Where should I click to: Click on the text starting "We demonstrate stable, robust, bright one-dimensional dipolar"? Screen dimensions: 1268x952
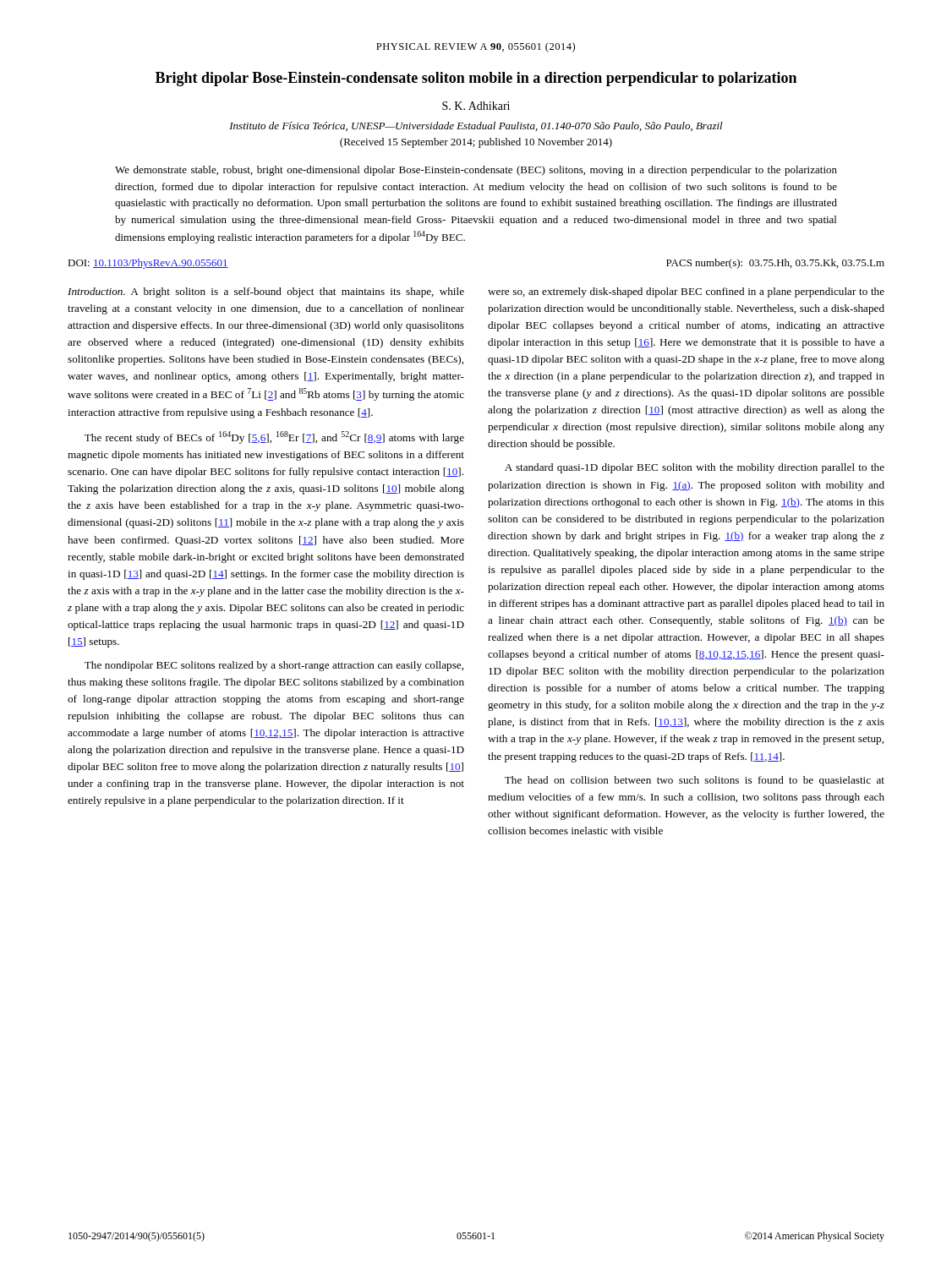(x=476, y=203)
